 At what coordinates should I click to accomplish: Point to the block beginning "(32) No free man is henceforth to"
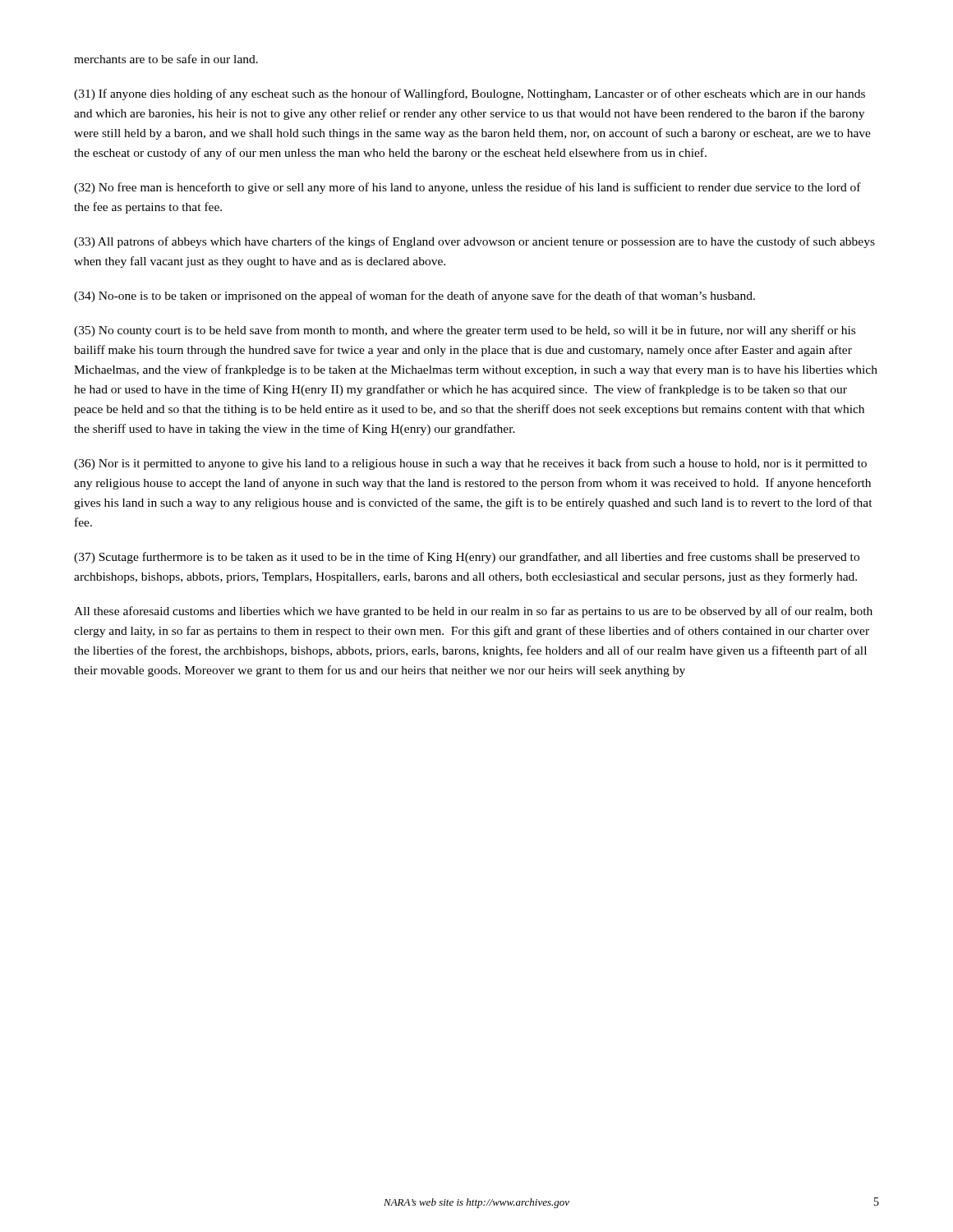coord(467,197)
